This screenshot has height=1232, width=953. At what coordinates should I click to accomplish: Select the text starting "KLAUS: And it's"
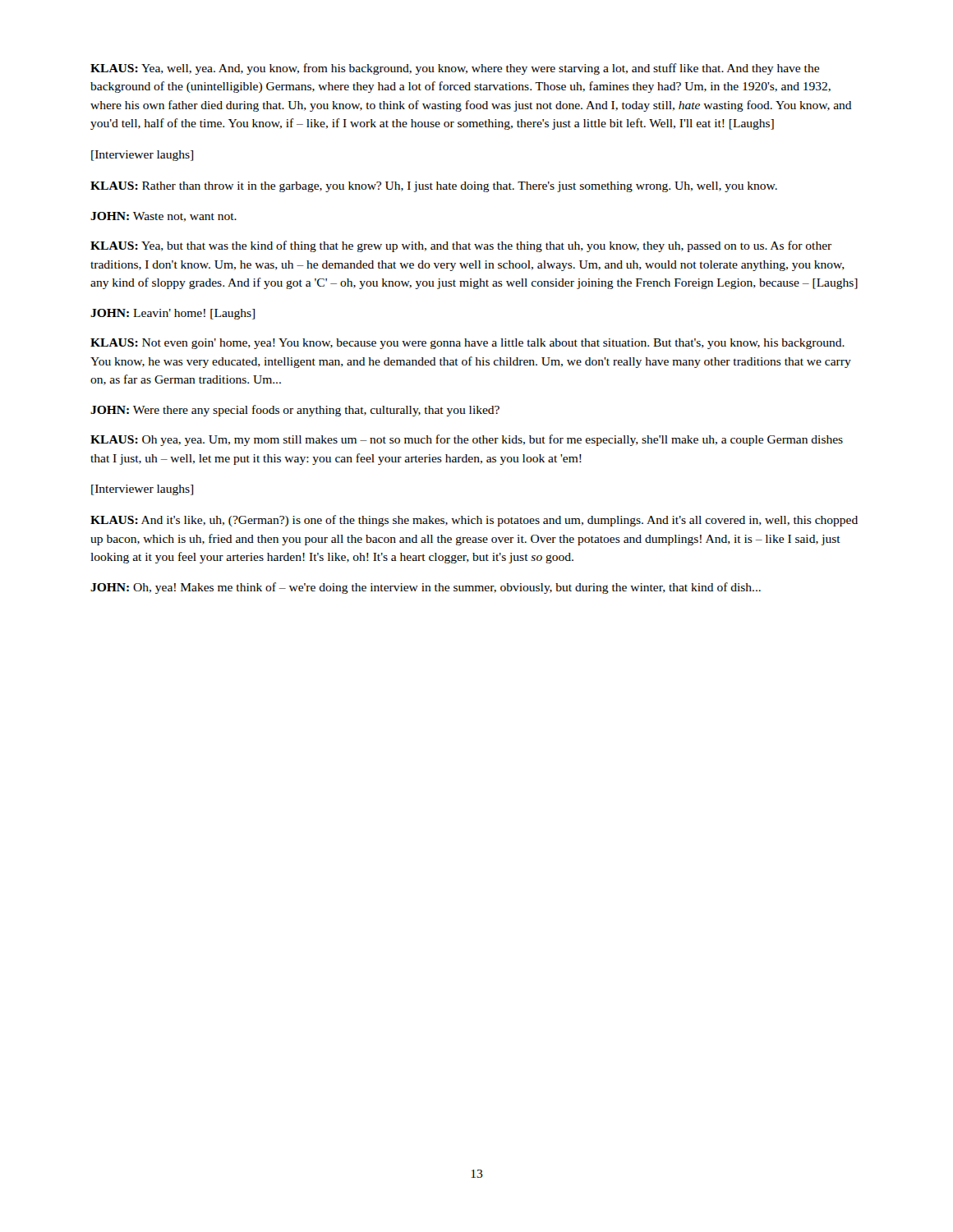(x=476, y=539)
